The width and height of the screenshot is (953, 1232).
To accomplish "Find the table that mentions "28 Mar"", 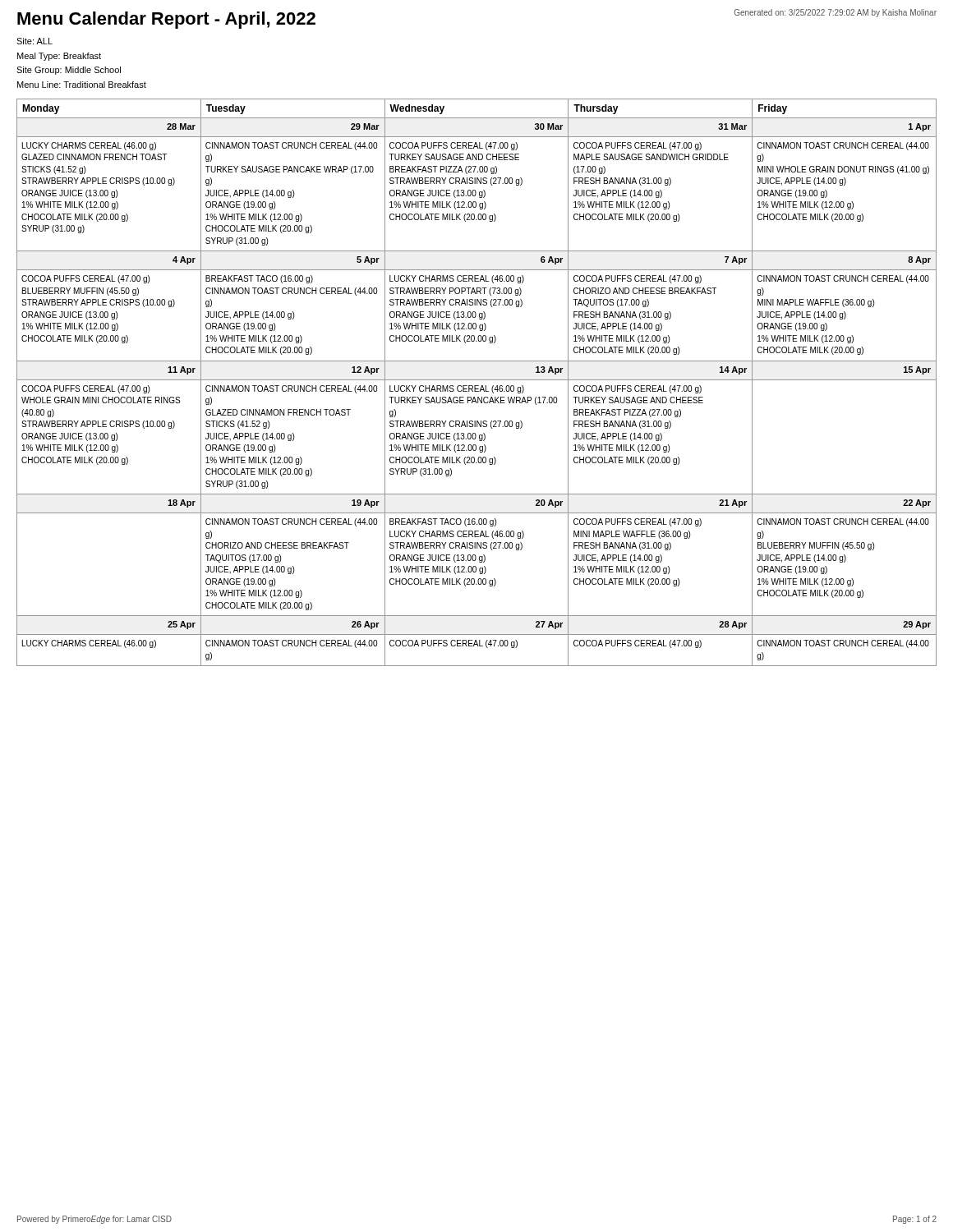I will click(x=476, y=382).
